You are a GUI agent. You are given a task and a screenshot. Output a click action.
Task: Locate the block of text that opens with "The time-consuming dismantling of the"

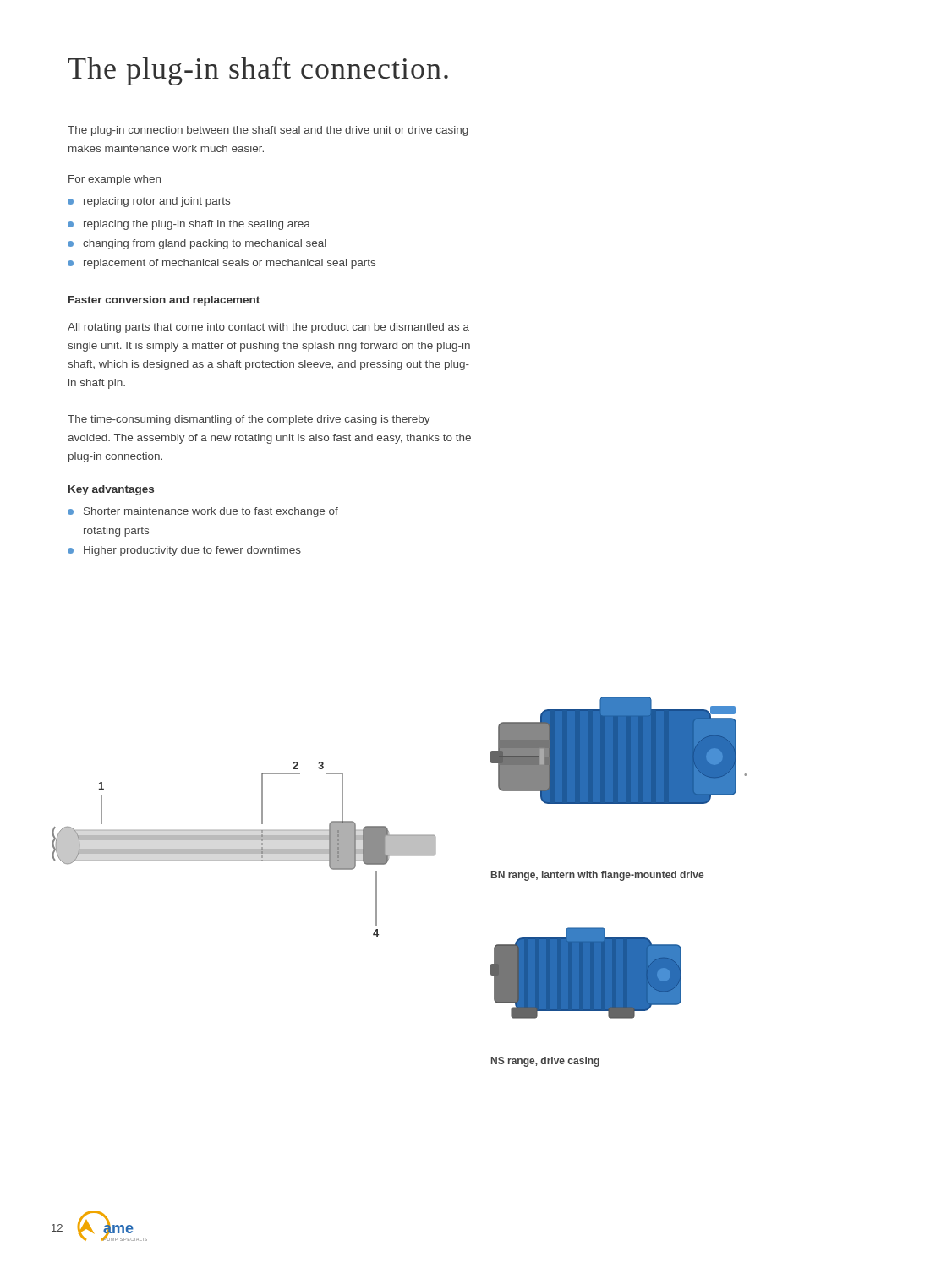coord(271,438)
